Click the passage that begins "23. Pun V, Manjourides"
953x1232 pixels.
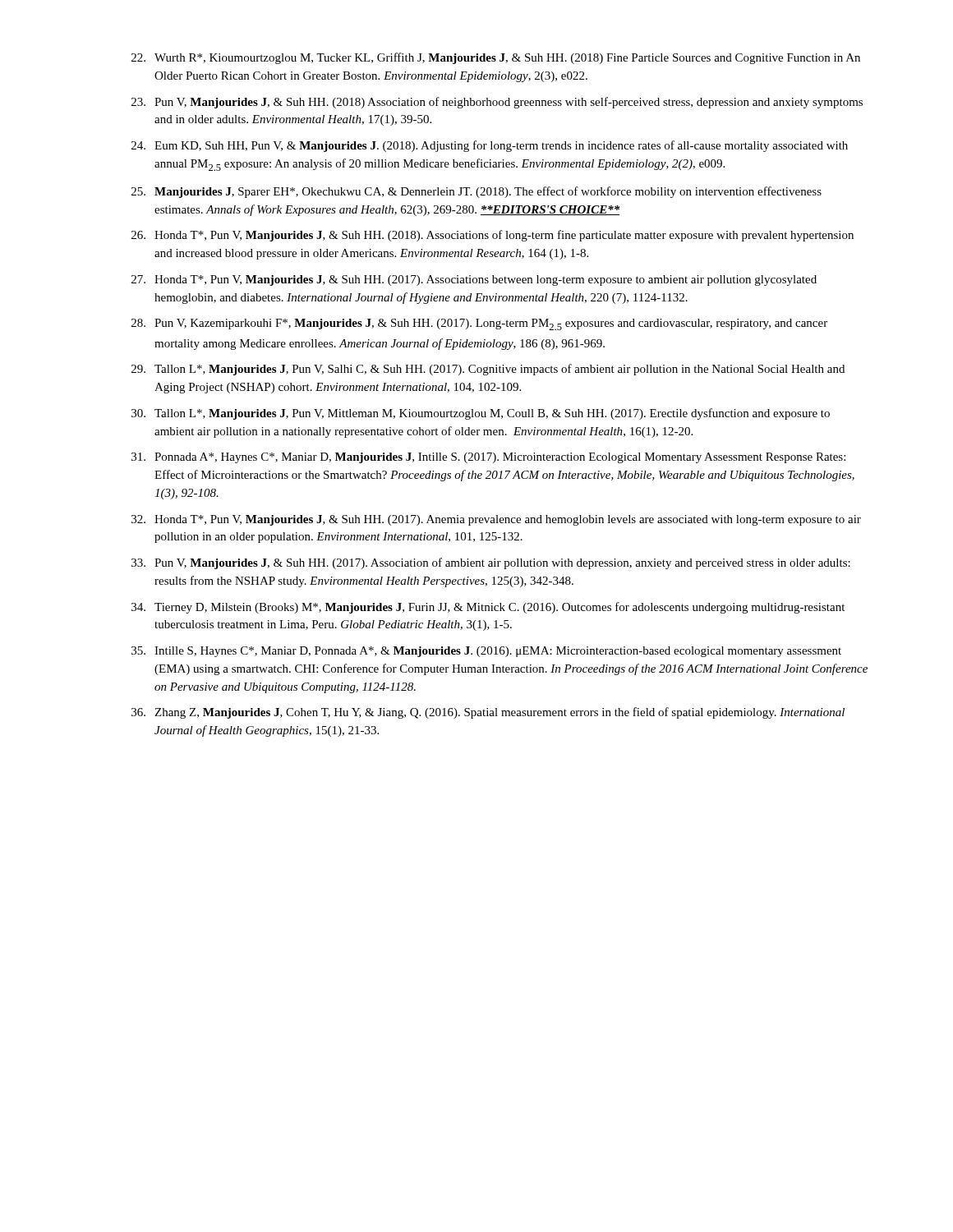(489, 111)
